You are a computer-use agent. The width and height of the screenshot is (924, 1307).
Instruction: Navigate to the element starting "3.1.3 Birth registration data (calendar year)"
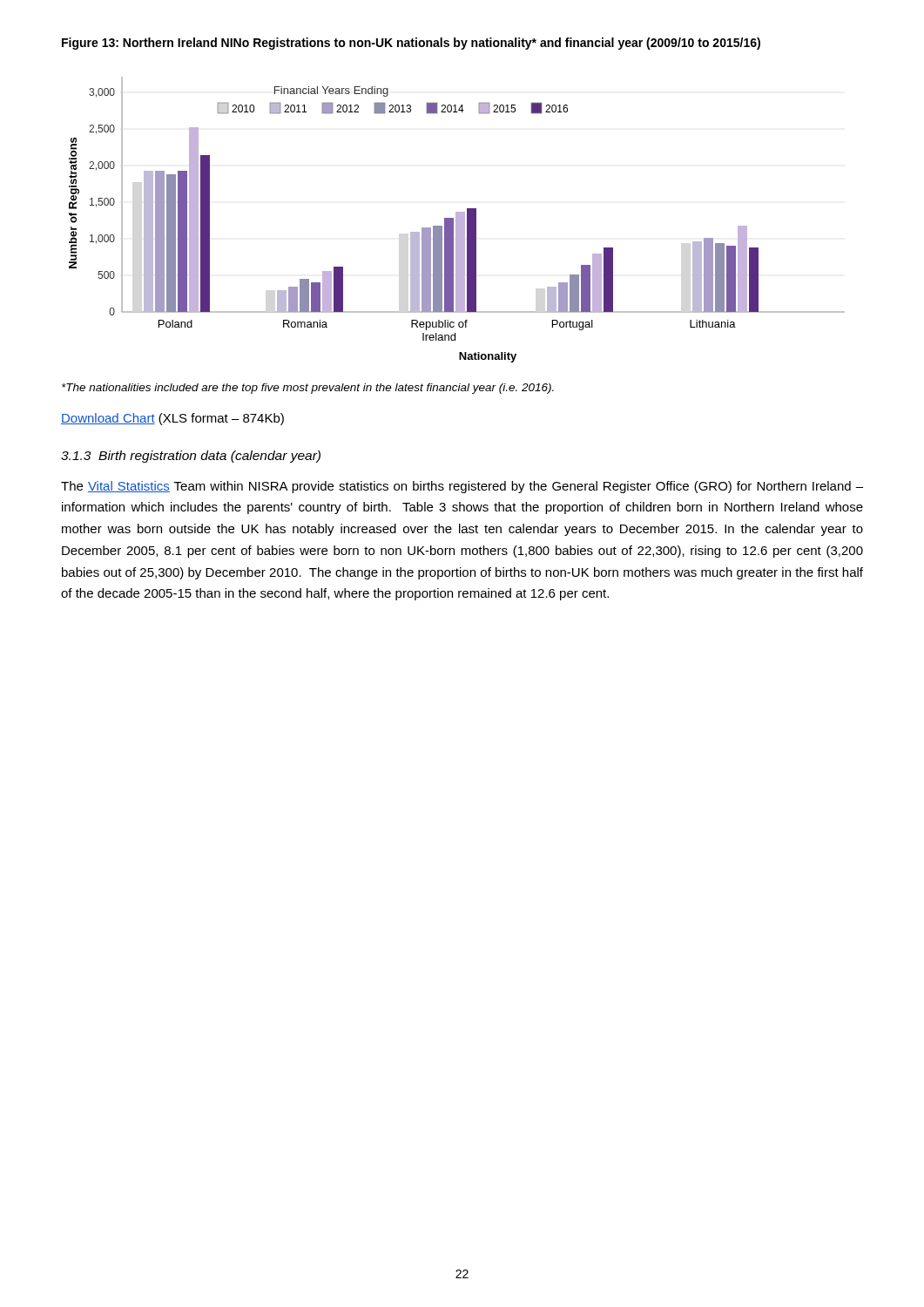(x=191, y=455)
